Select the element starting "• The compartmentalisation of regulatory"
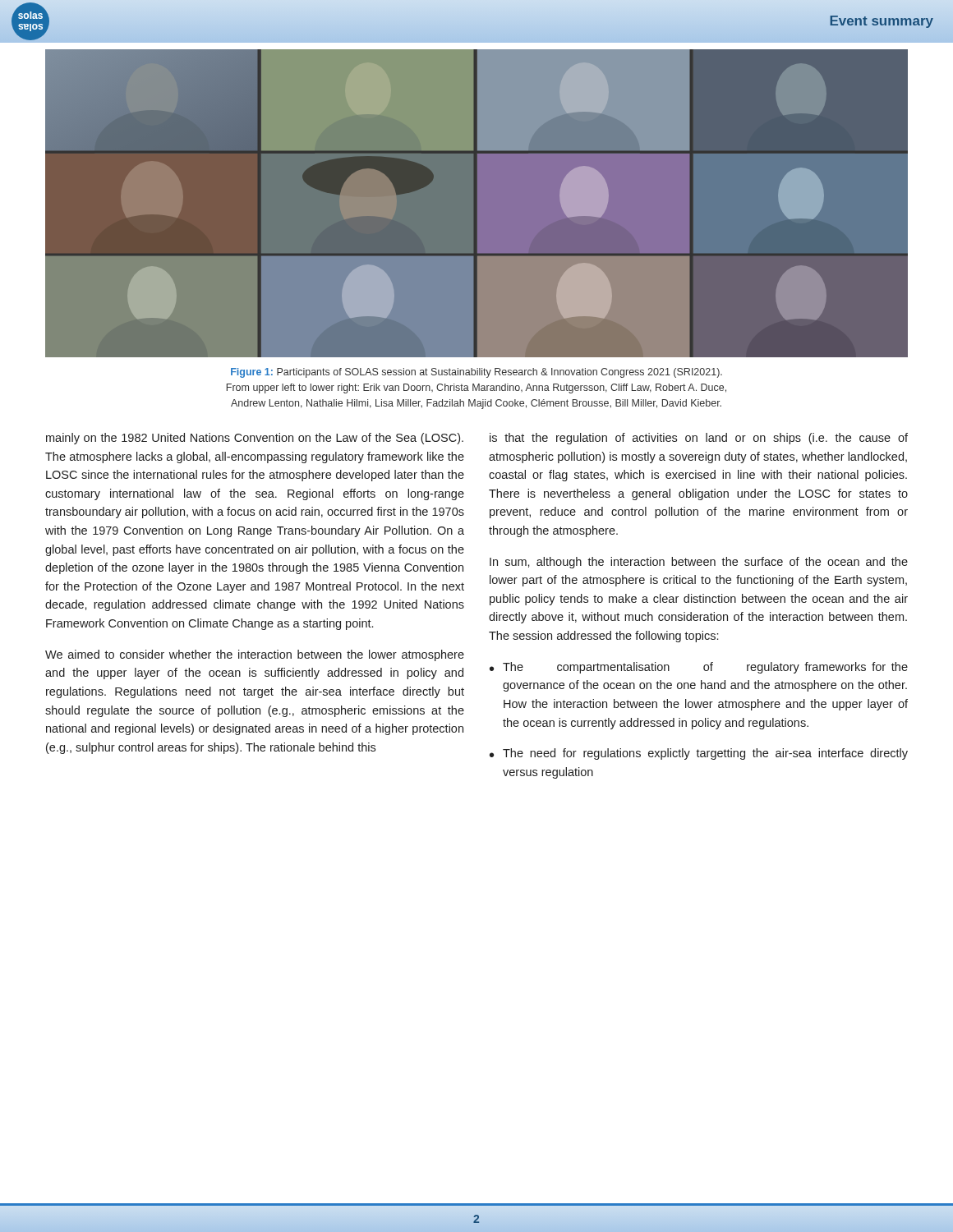This screenshot has height=1232, width=953. [x=698, y=695]
